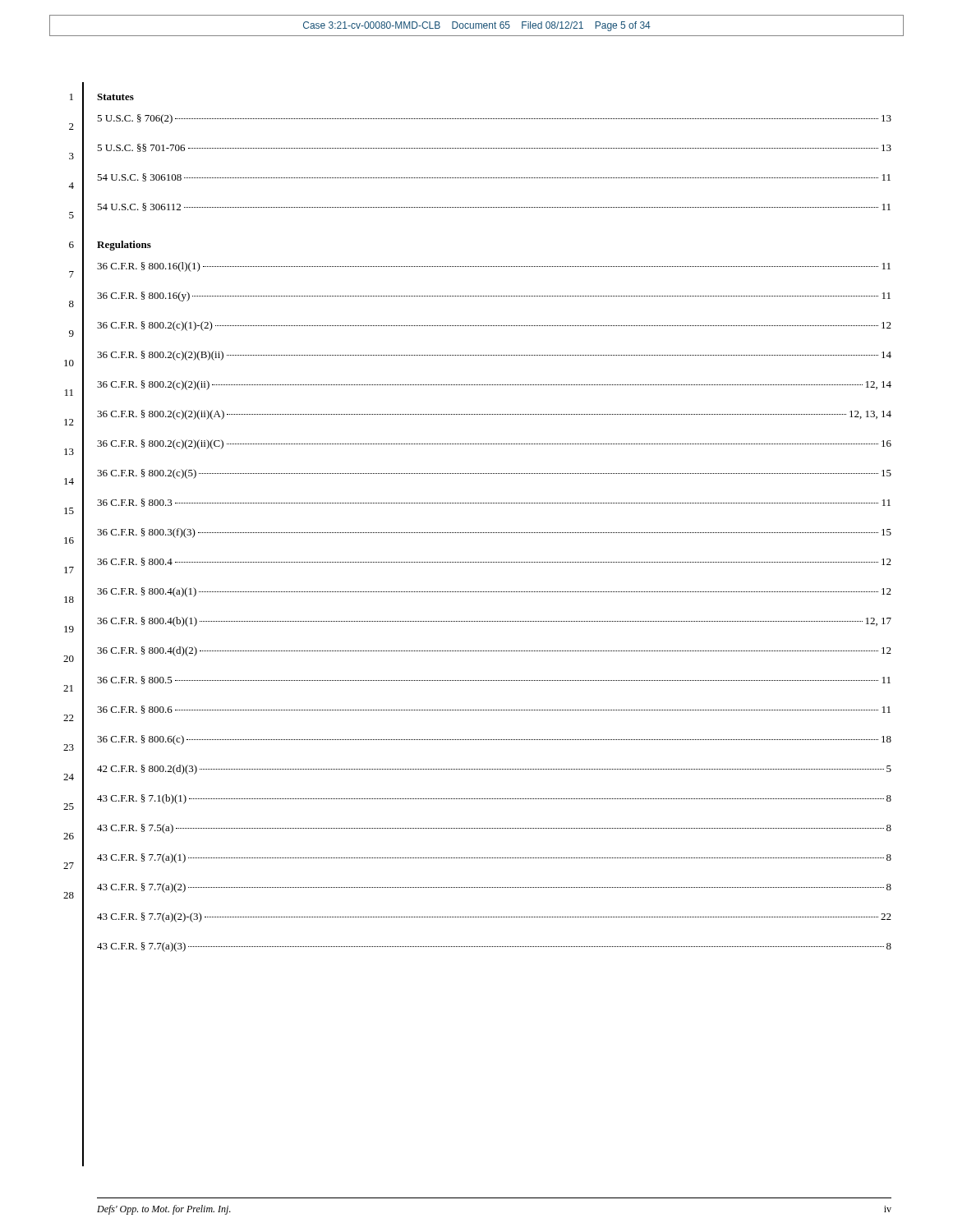The height and width of the screenshot is (1232, 953).
Task: Point to the block beginning "36 C.F.R. § 800.2(c)(2)(B)(ii)"
Action: click(494, 355)
